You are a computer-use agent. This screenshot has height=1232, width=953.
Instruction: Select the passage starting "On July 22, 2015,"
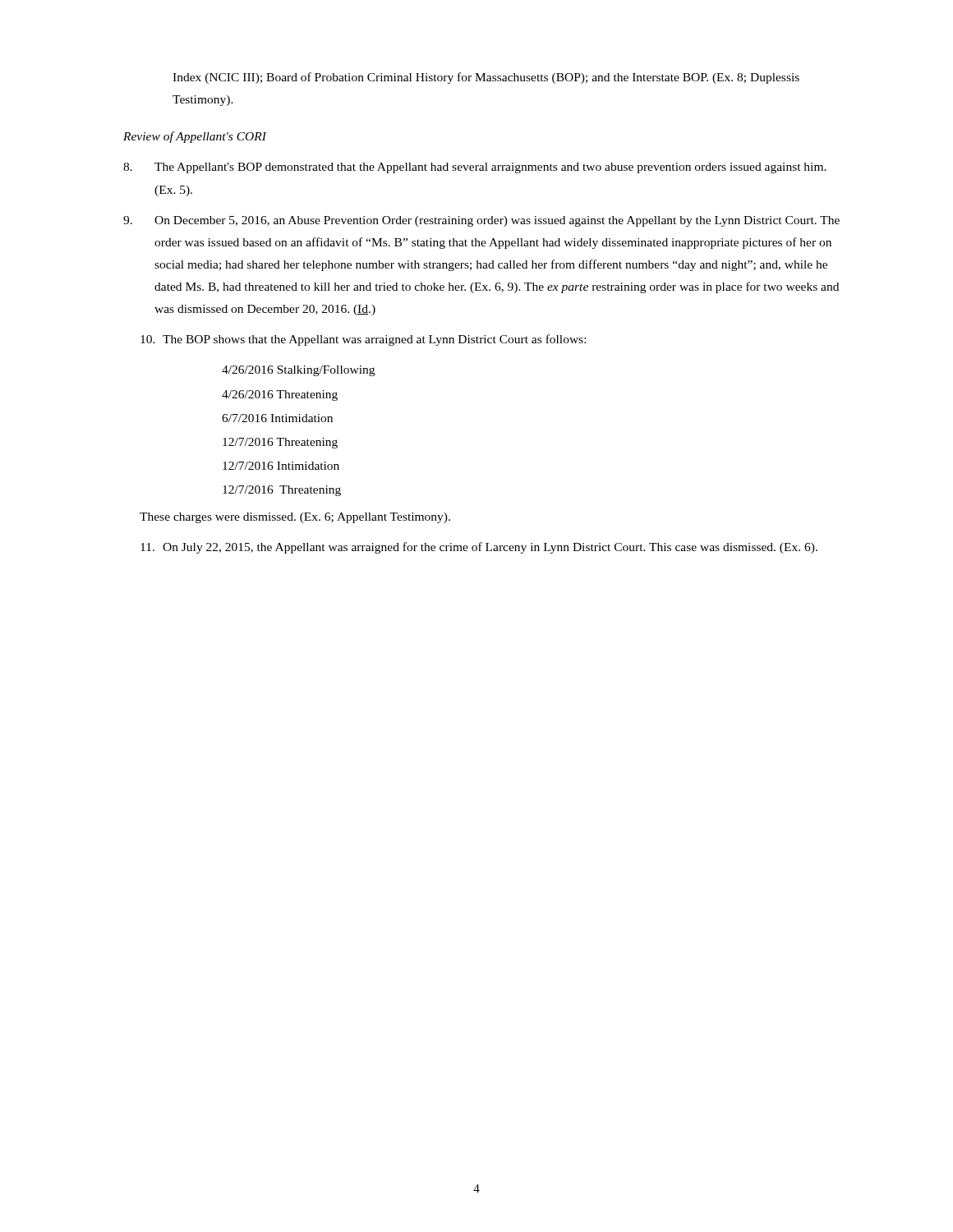pos(479,547)
